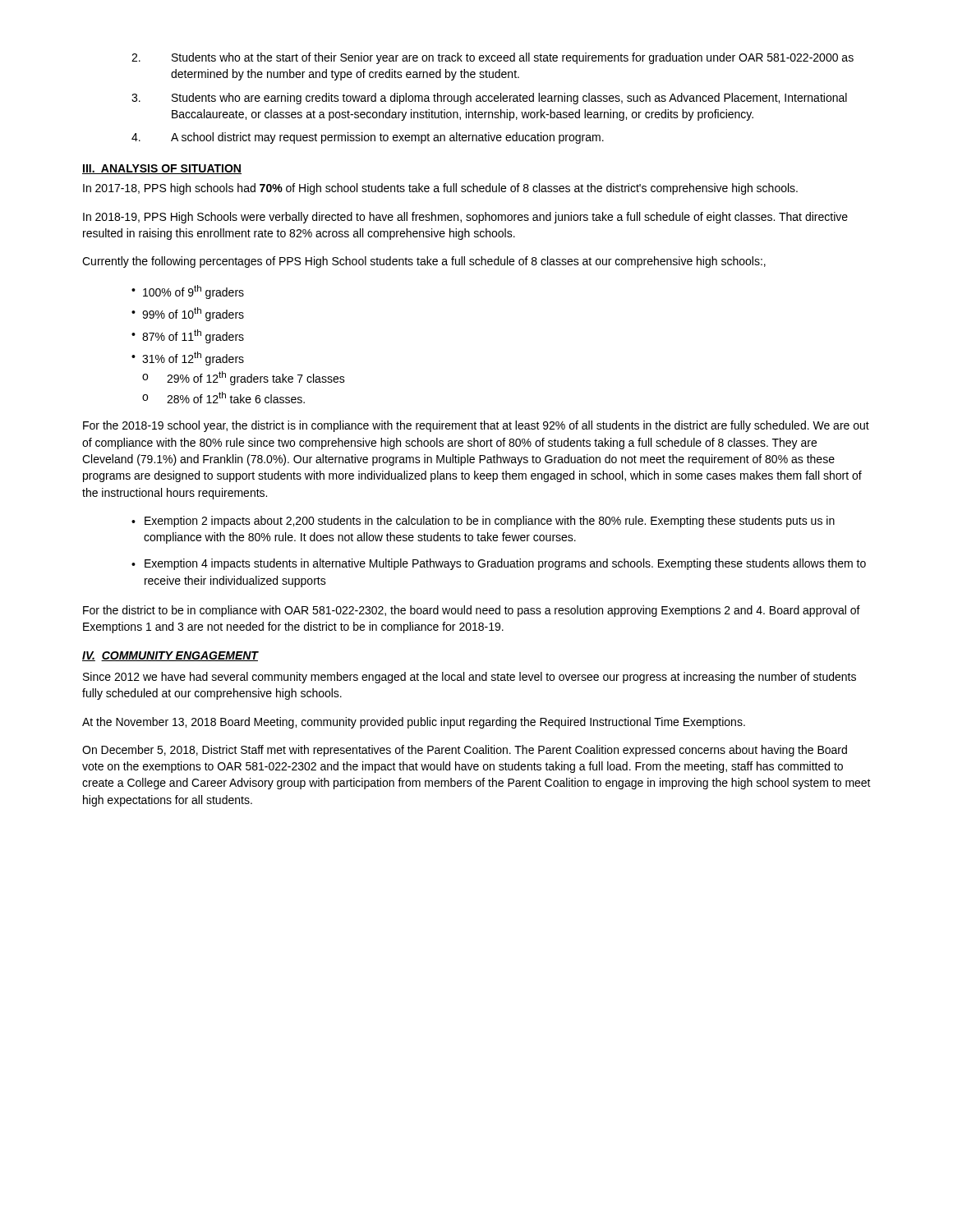Point to the passage starting "In 2018-19, PPS High Schools were"
The width and height of the screenshot is (953, 1232).
[x=476, y=225]
